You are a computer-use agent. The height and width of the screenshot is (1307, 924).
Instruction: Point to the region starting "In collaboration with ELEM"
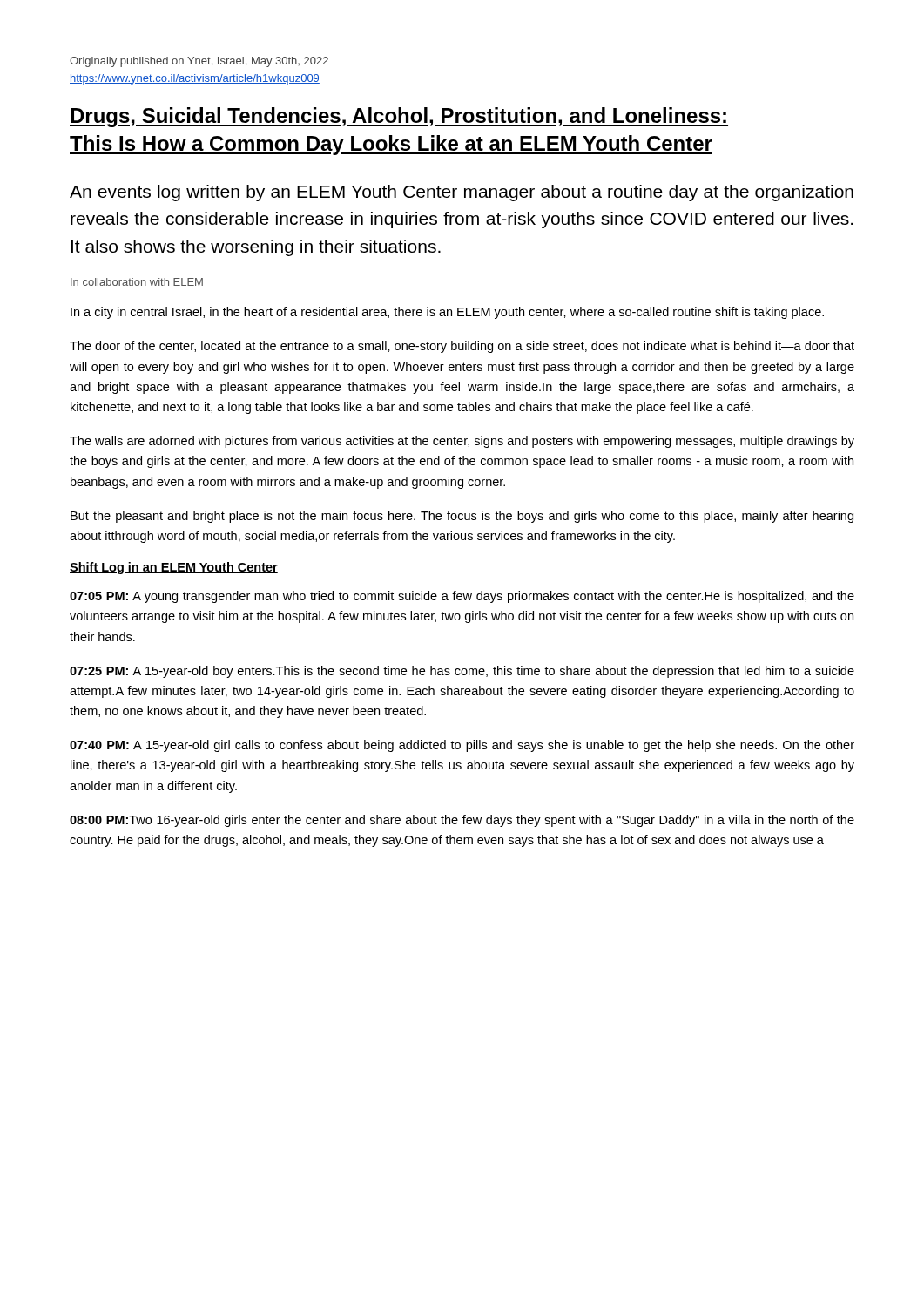coord(137,282)
